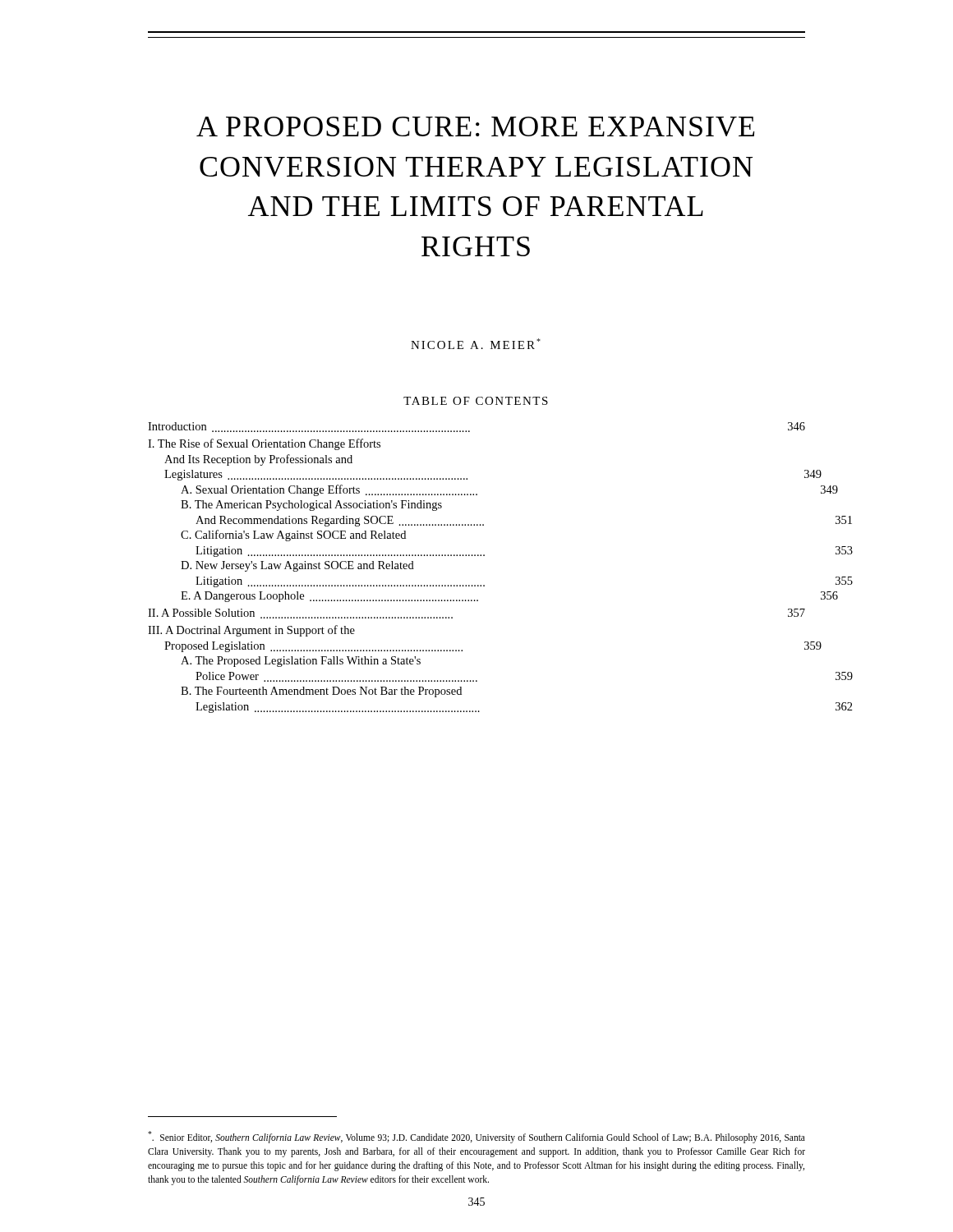Point to the title beginning "A Proposed Cure: More ExpansiveConversion"
Image resolution: width=953 pixels, height=1232 pixels.
476,187
